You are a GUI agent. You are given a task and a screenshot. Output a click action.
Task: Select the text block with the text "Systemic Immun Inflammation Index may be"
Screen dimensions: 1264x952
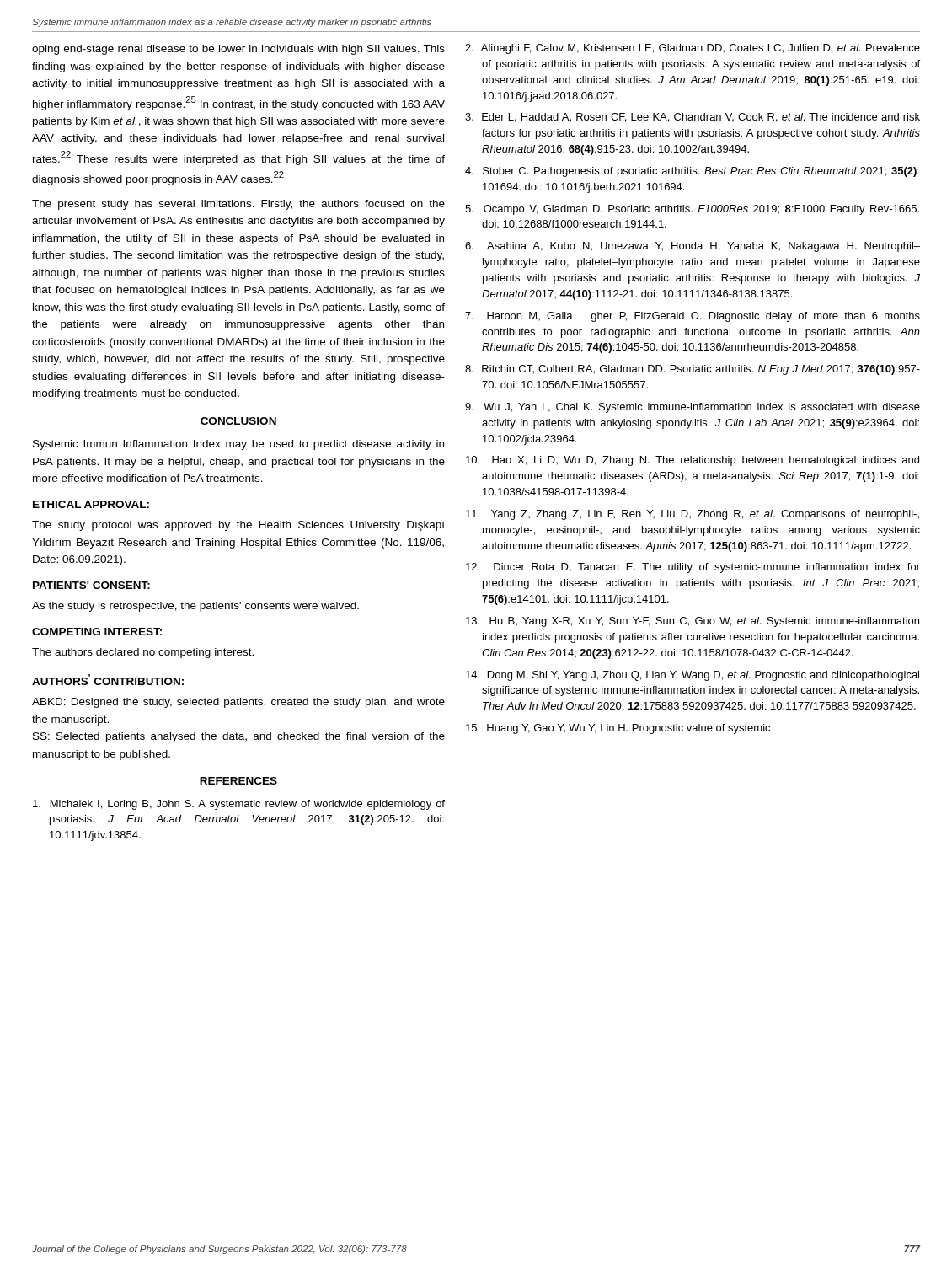[238, 462]
